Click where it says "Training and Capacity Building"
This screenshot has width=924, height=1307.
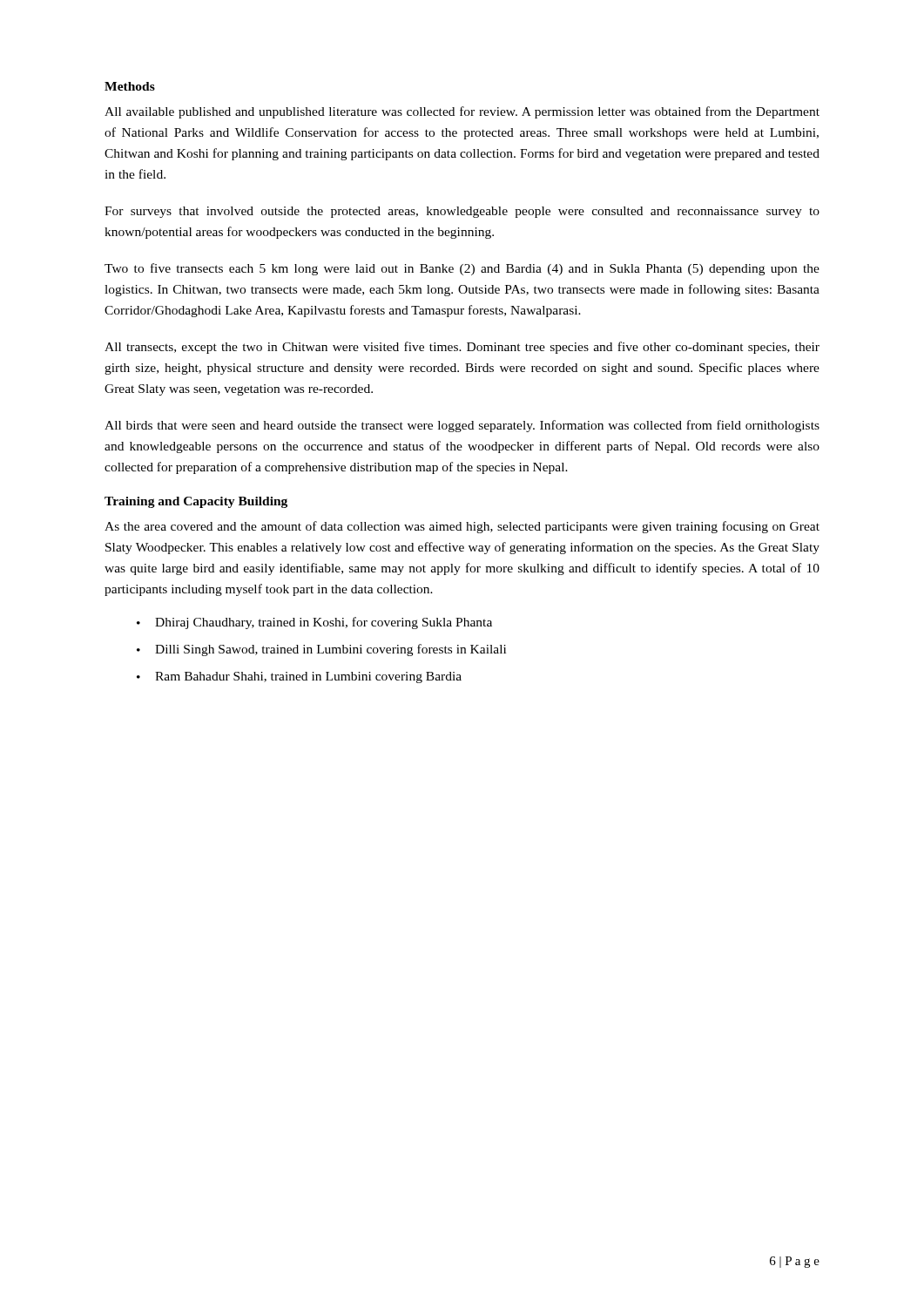point(196,501)
